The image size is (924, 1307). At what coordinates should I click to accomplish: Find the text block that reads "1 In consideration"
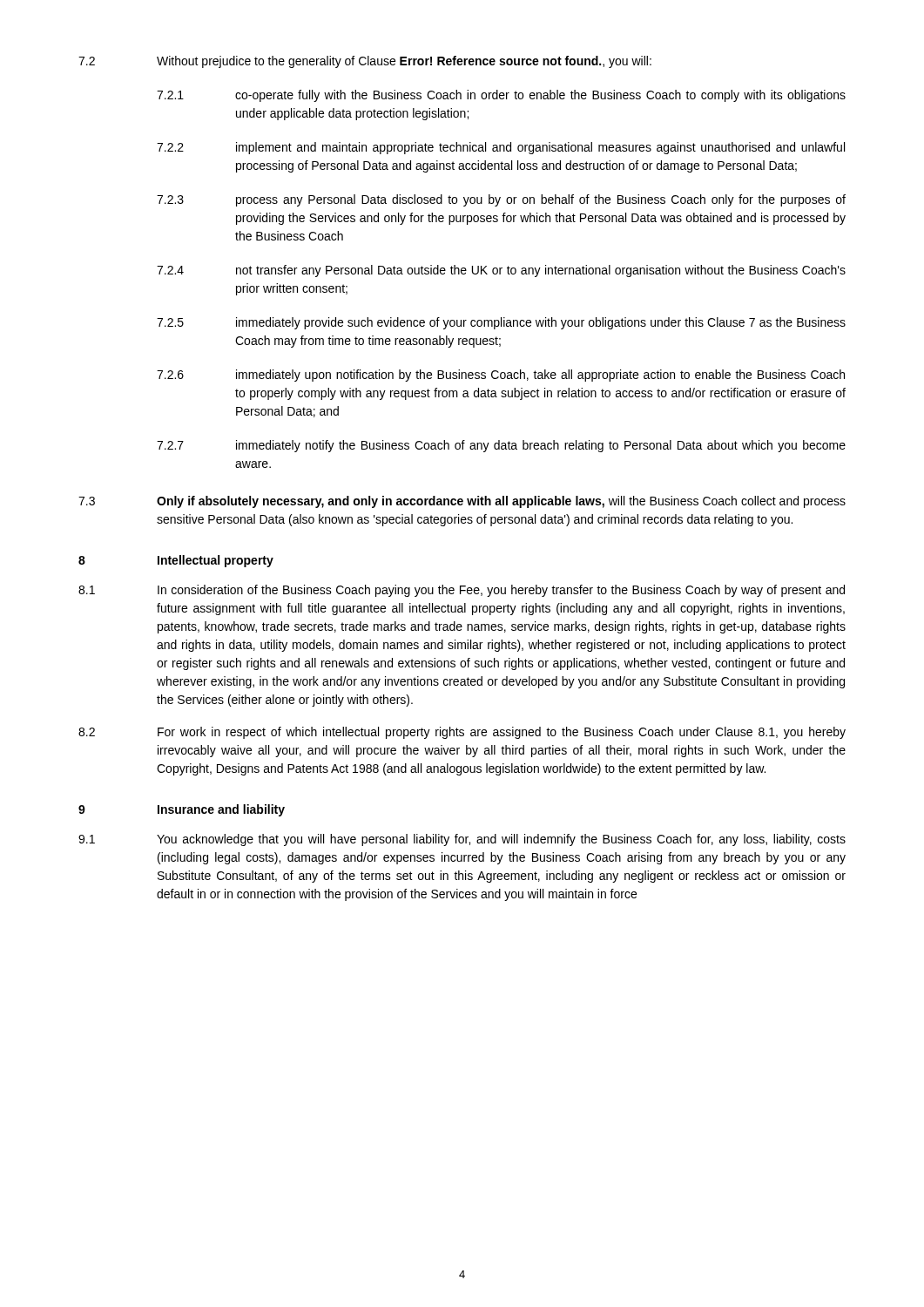pos(462,645)
